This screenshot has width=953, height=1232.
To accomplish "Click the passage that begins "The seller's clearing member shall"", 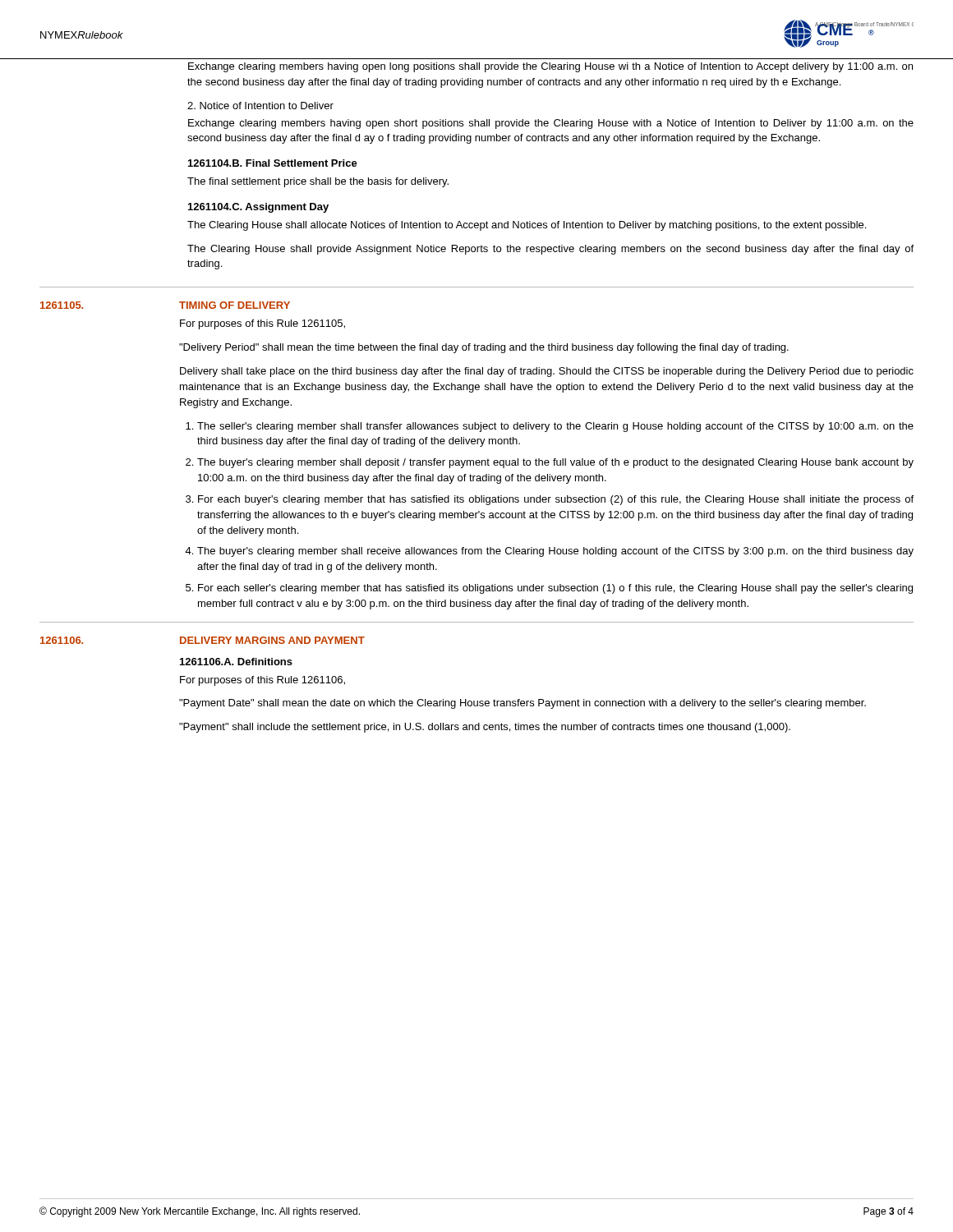I will click(555, 433).
